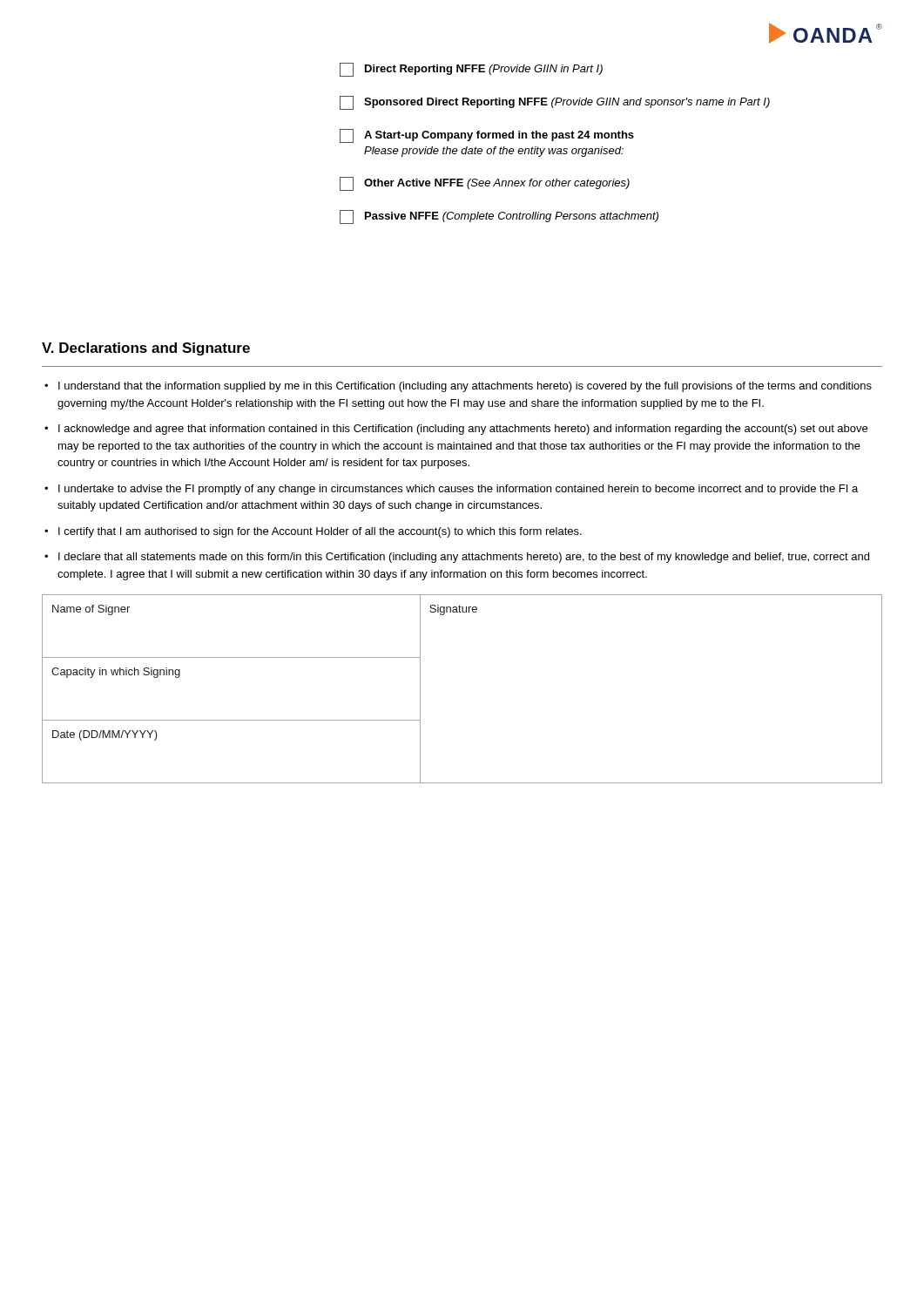The height and width of the screenshot is (1307, 924).
Task: Find the block on this page that starts "Other Active NFFE (See Annex for other"
Action: click(x=485, y=183)
